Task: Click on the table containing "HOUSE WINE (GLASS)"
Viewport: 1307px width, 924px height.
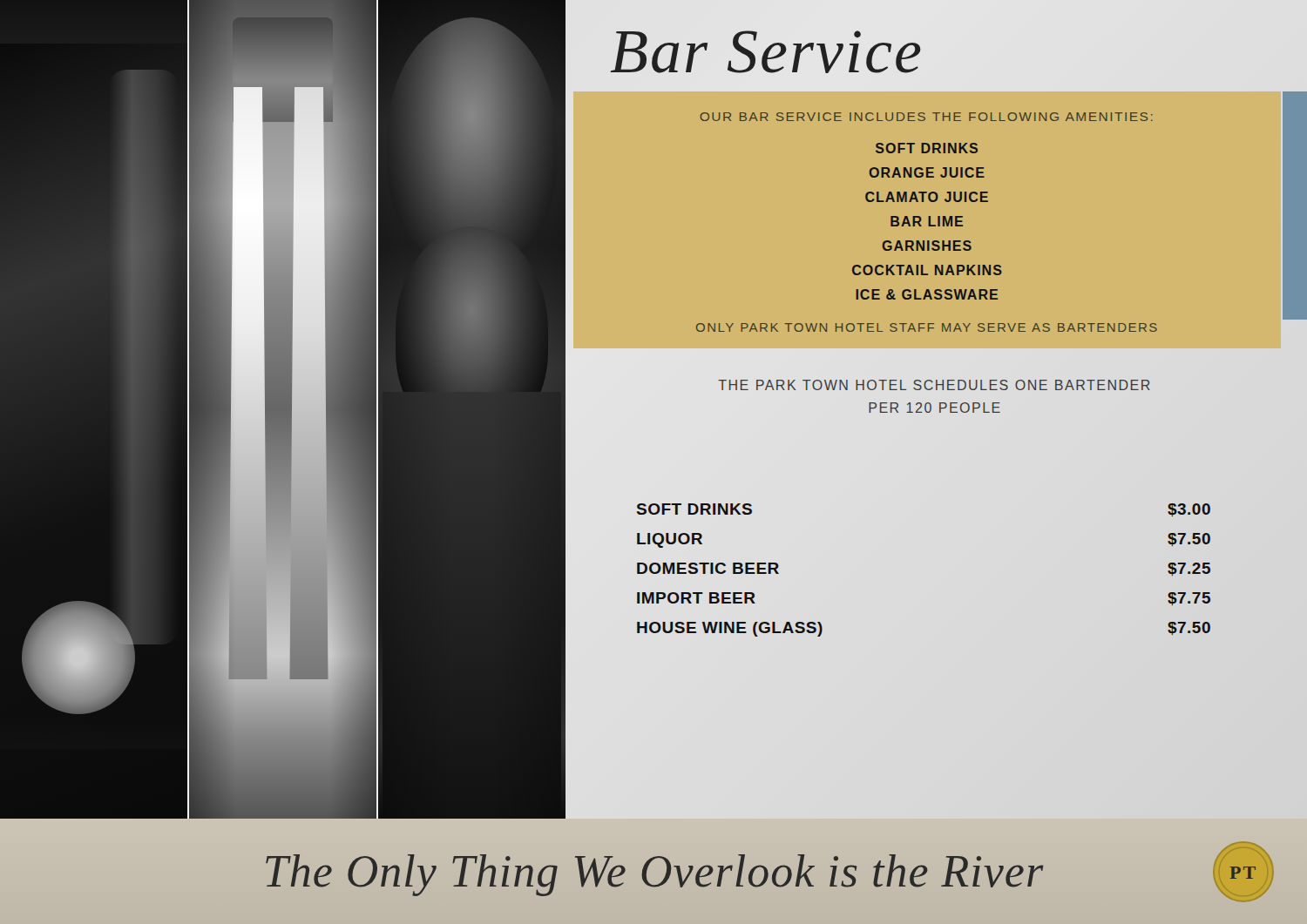Action: click(x=924, y=569)
